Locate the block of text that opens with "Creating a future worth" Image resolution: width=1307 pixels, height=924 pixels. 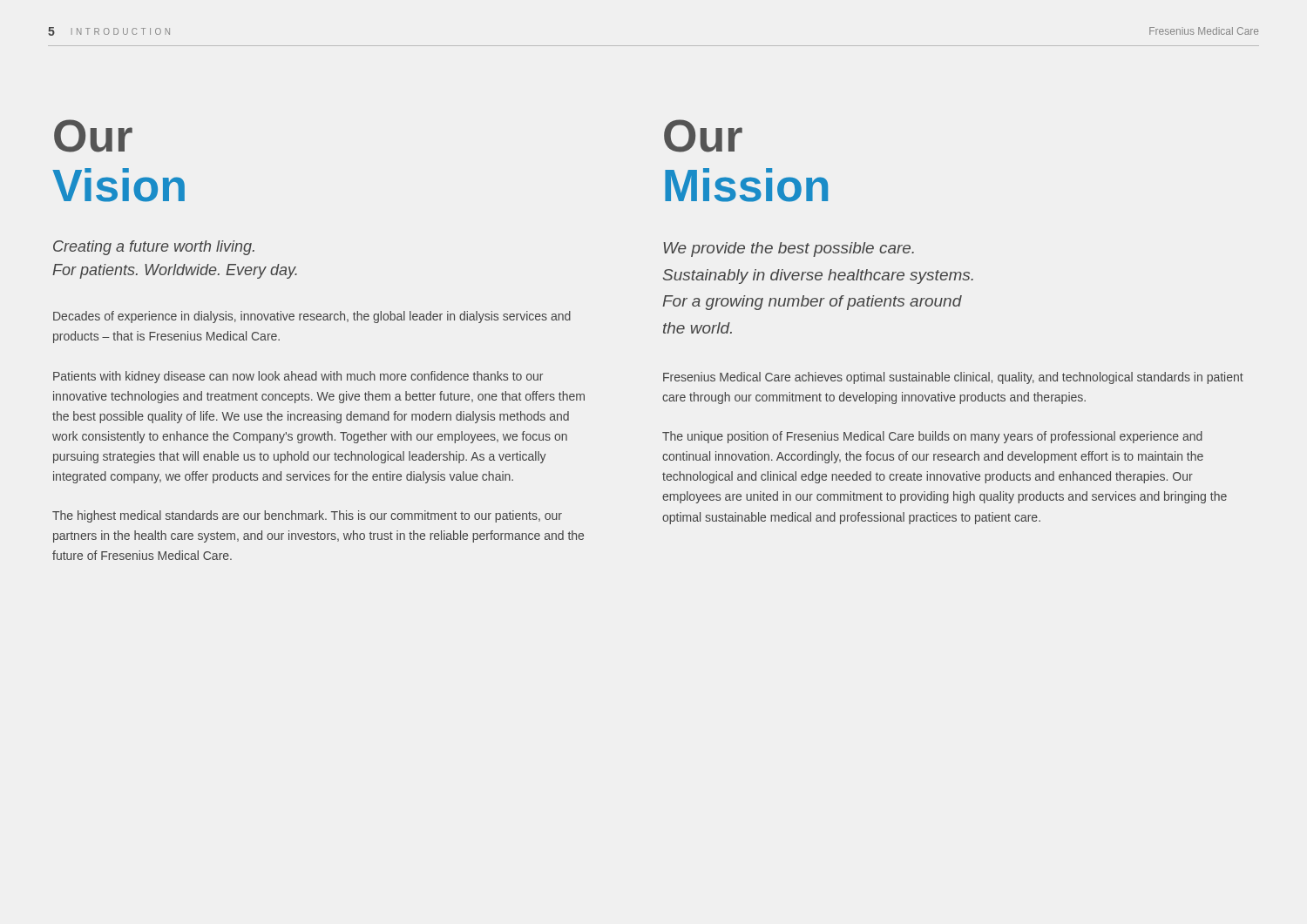coord(175,259)
